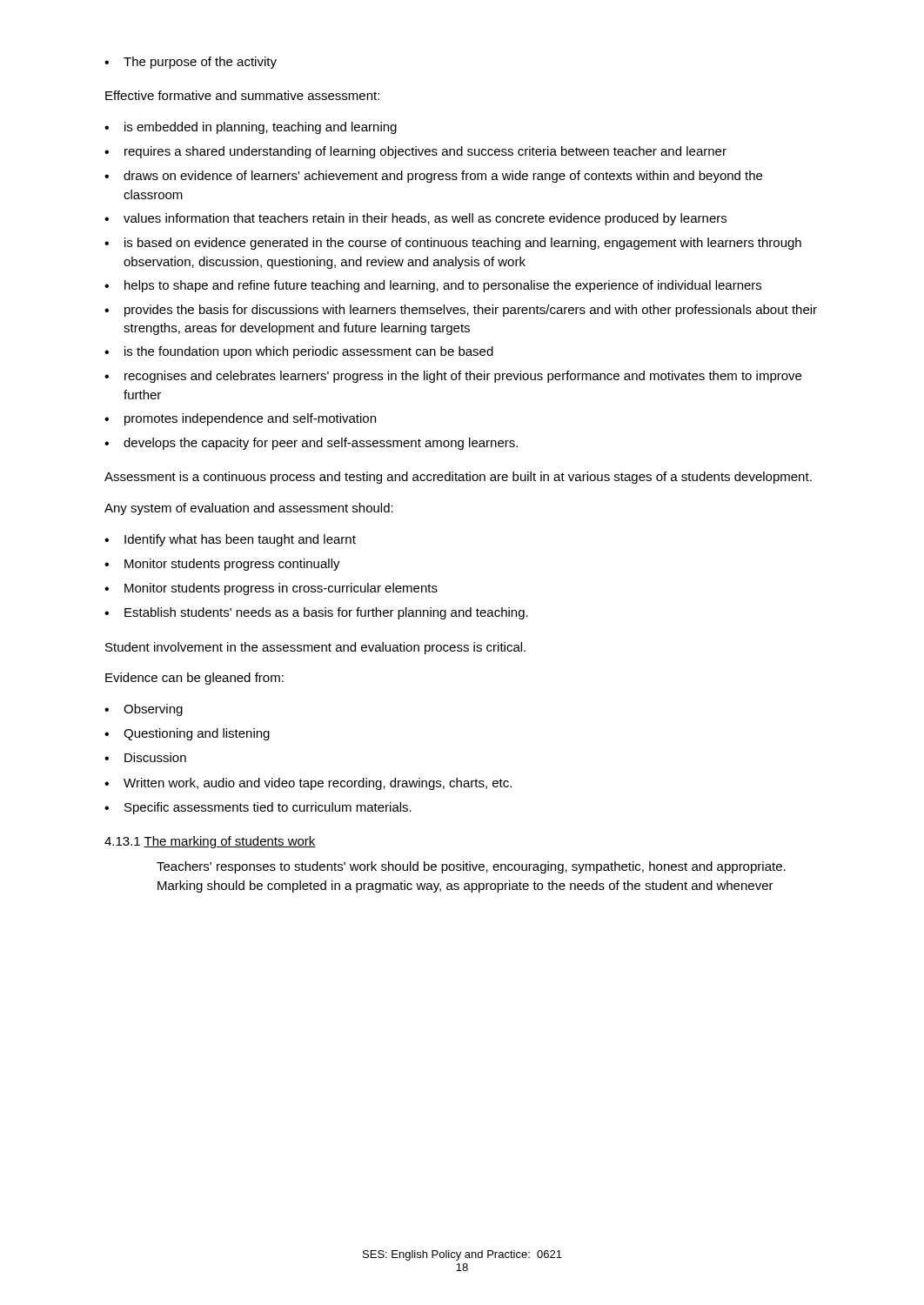Viewport: 924px width, 1305px height.
Task: Select the text starting "Any system of evaluation and"
Action: [249, 509]
